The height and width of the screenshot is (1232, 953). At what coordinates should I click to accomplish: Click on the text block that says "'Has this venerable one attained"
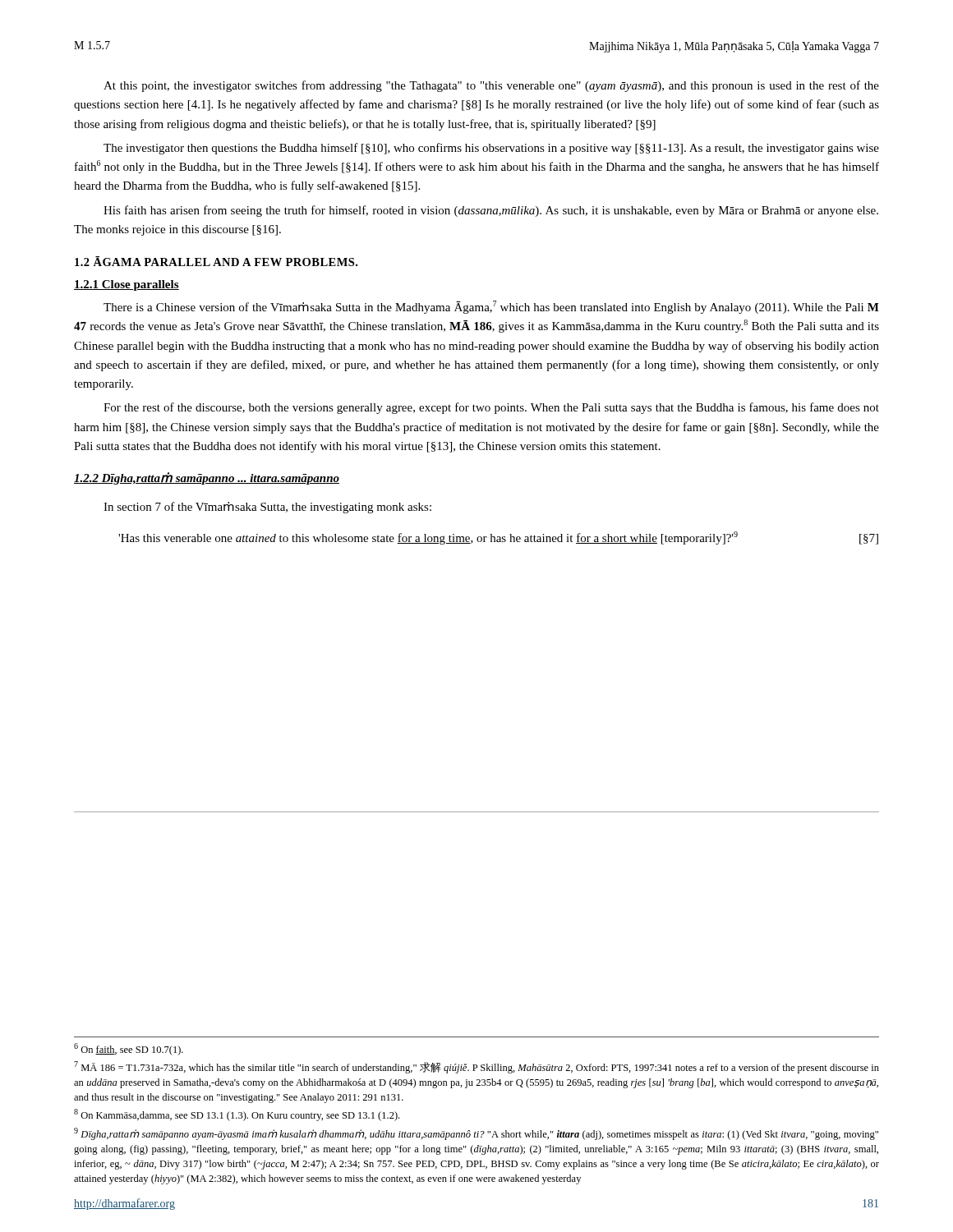pyautogui.click(x=499, y=539)
